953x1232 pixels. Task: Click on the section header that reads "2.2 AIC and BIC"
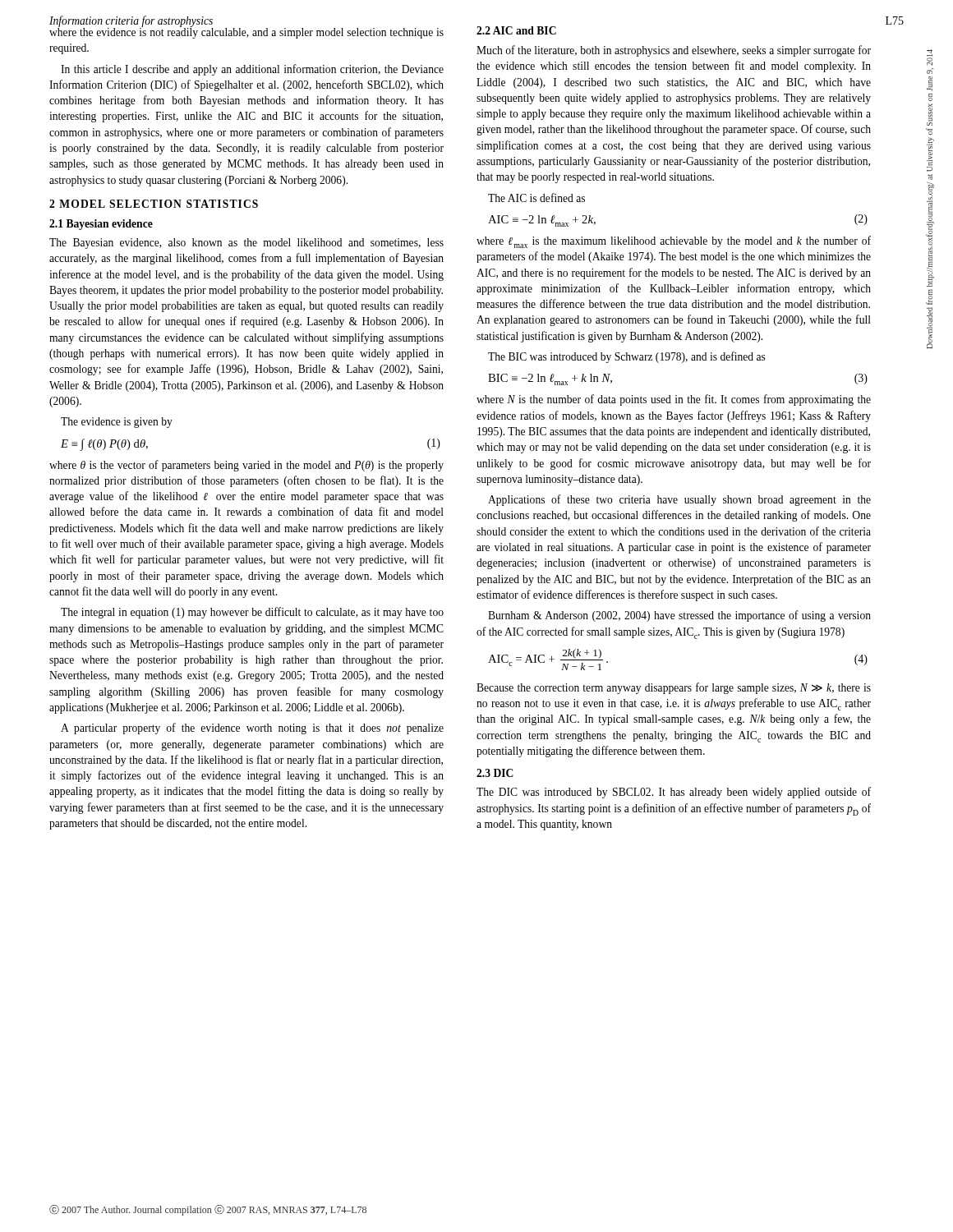517,31
